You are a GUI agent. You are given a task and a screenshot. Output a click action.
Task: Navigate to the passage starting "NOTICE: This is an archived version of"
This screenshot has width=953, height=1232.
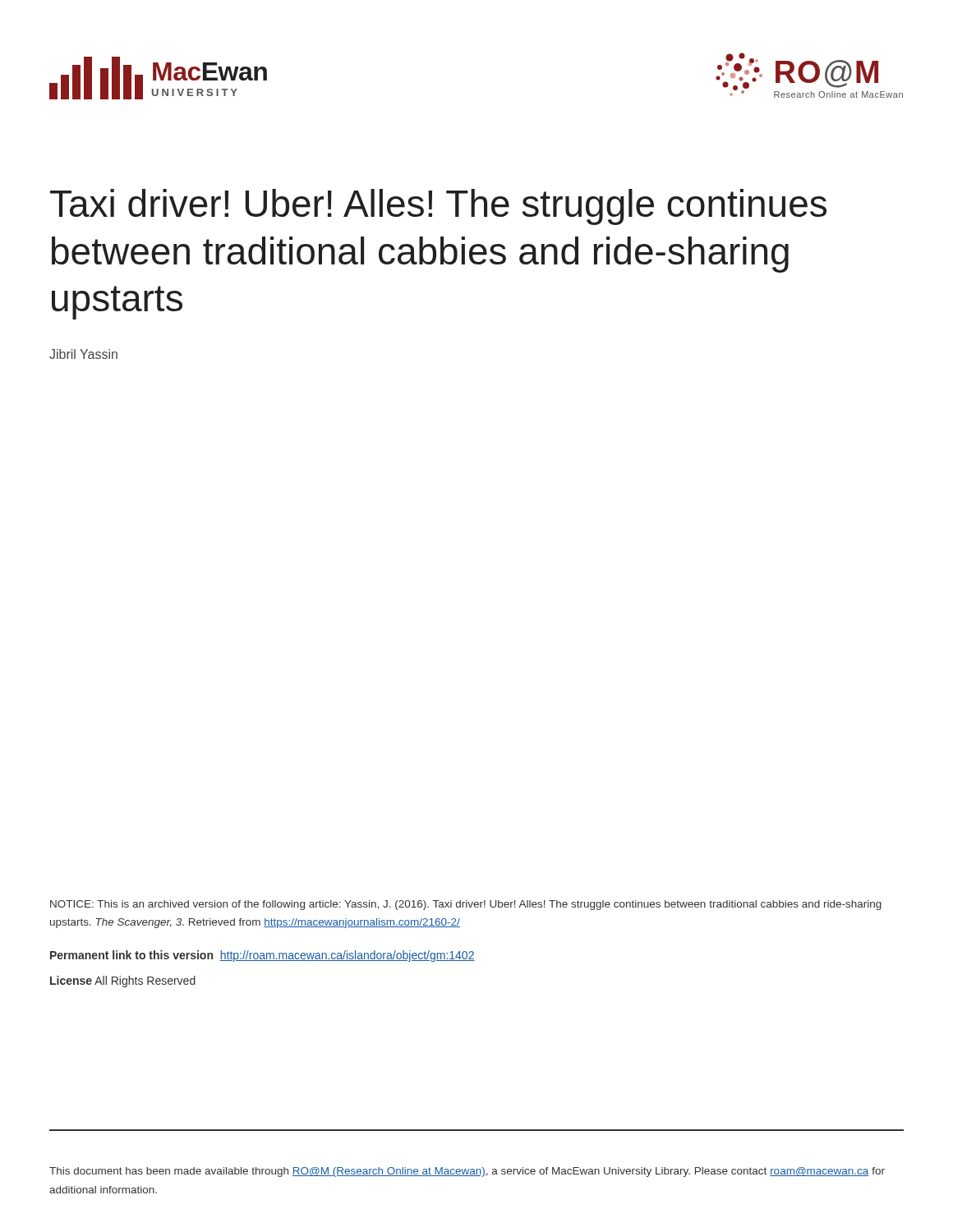465,913
